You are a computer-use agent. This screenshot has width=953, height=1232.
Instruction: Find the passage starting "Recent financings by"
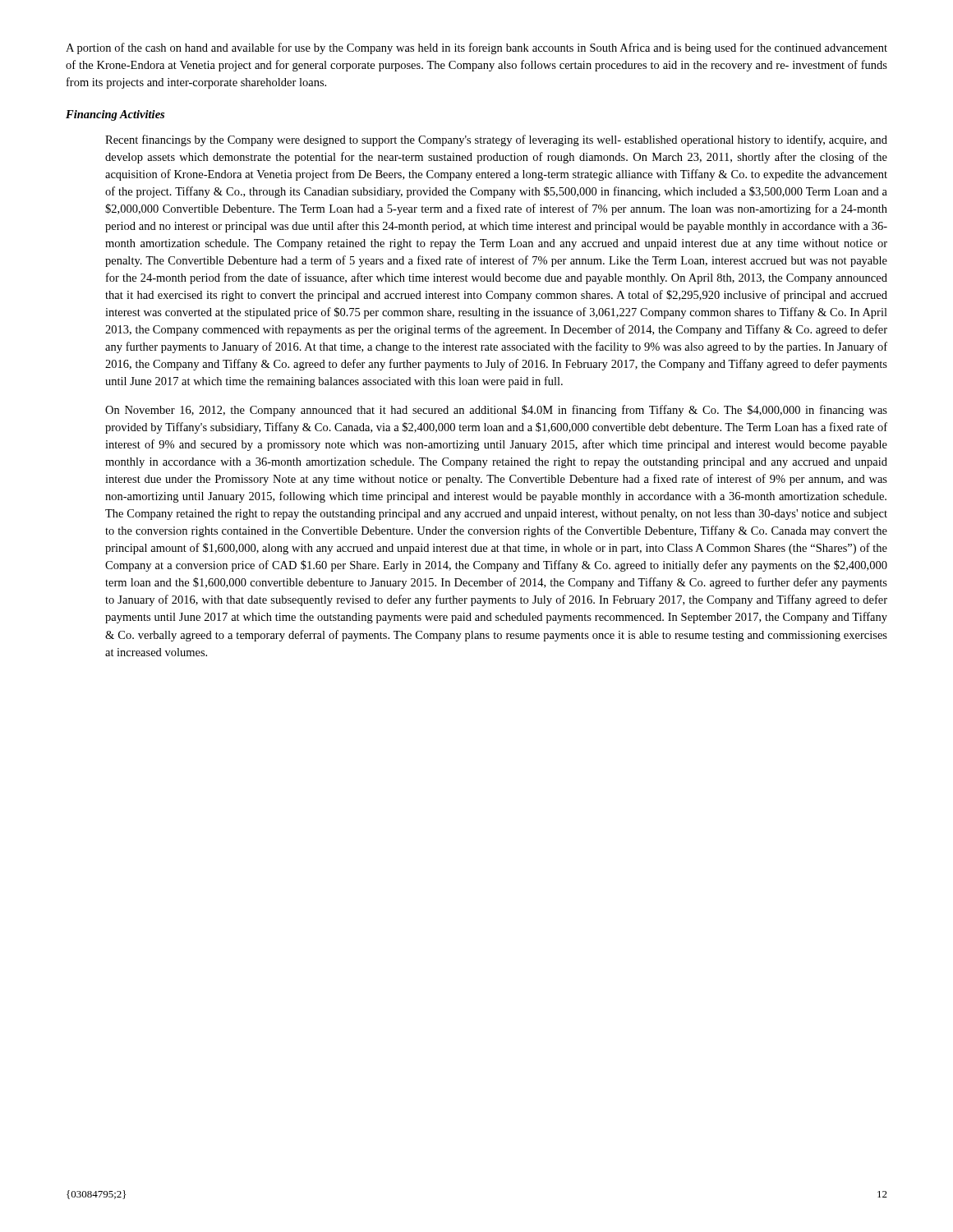point(496,261)
